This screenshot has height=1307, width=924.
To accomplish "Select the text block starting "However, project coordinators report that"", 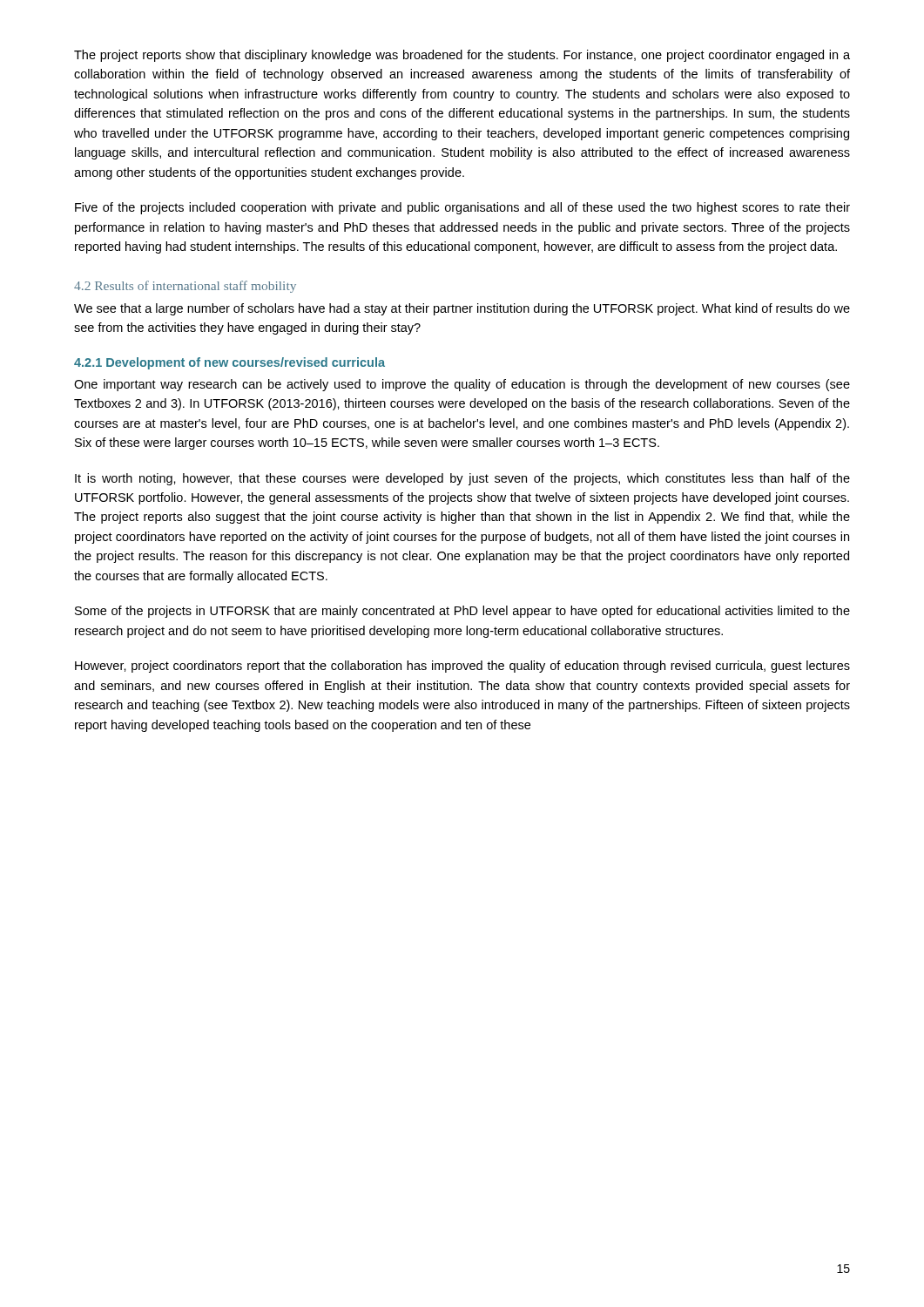I will click(x=462, y=695).
